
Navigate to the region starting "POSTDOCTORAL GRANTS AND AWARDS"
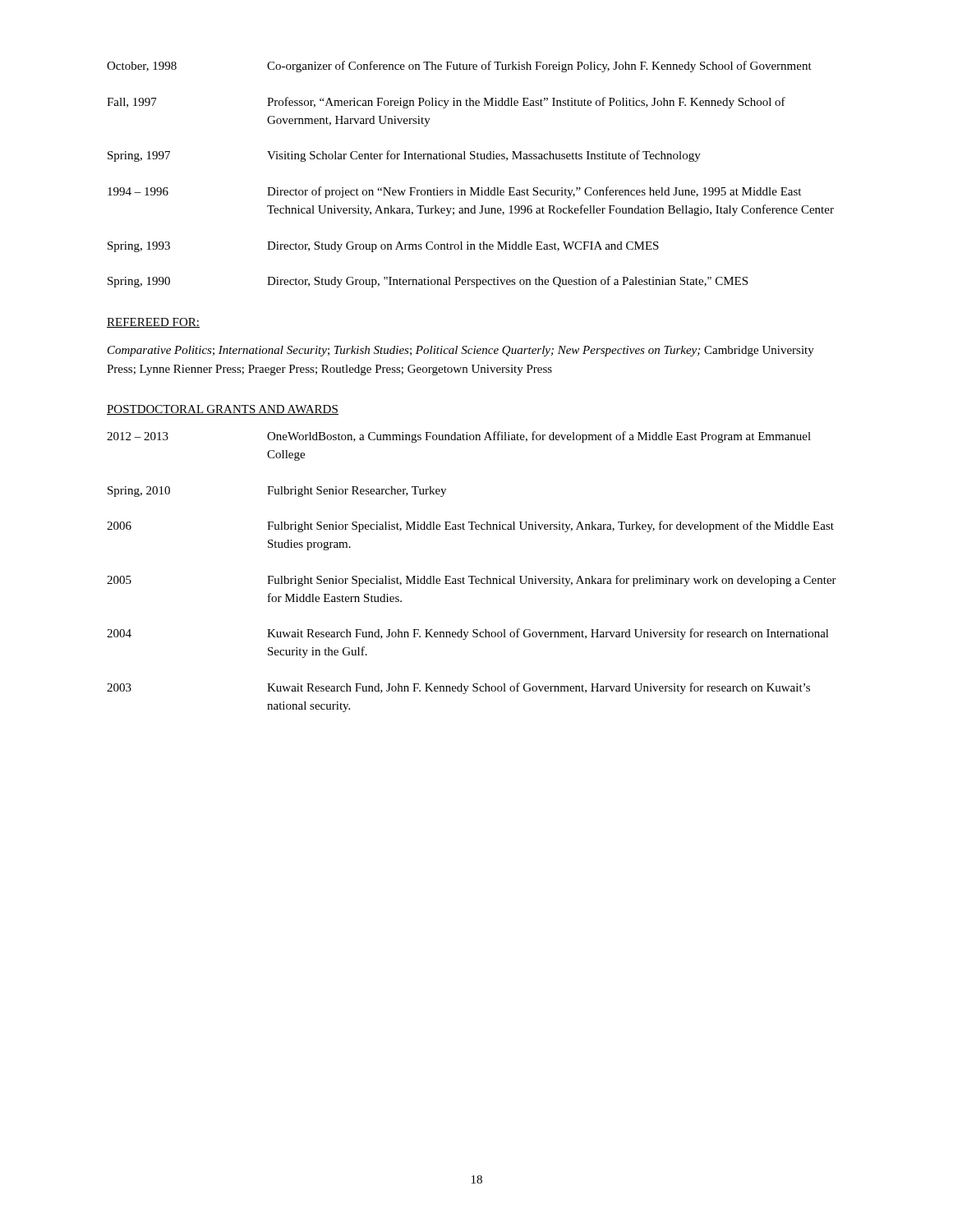223,409
